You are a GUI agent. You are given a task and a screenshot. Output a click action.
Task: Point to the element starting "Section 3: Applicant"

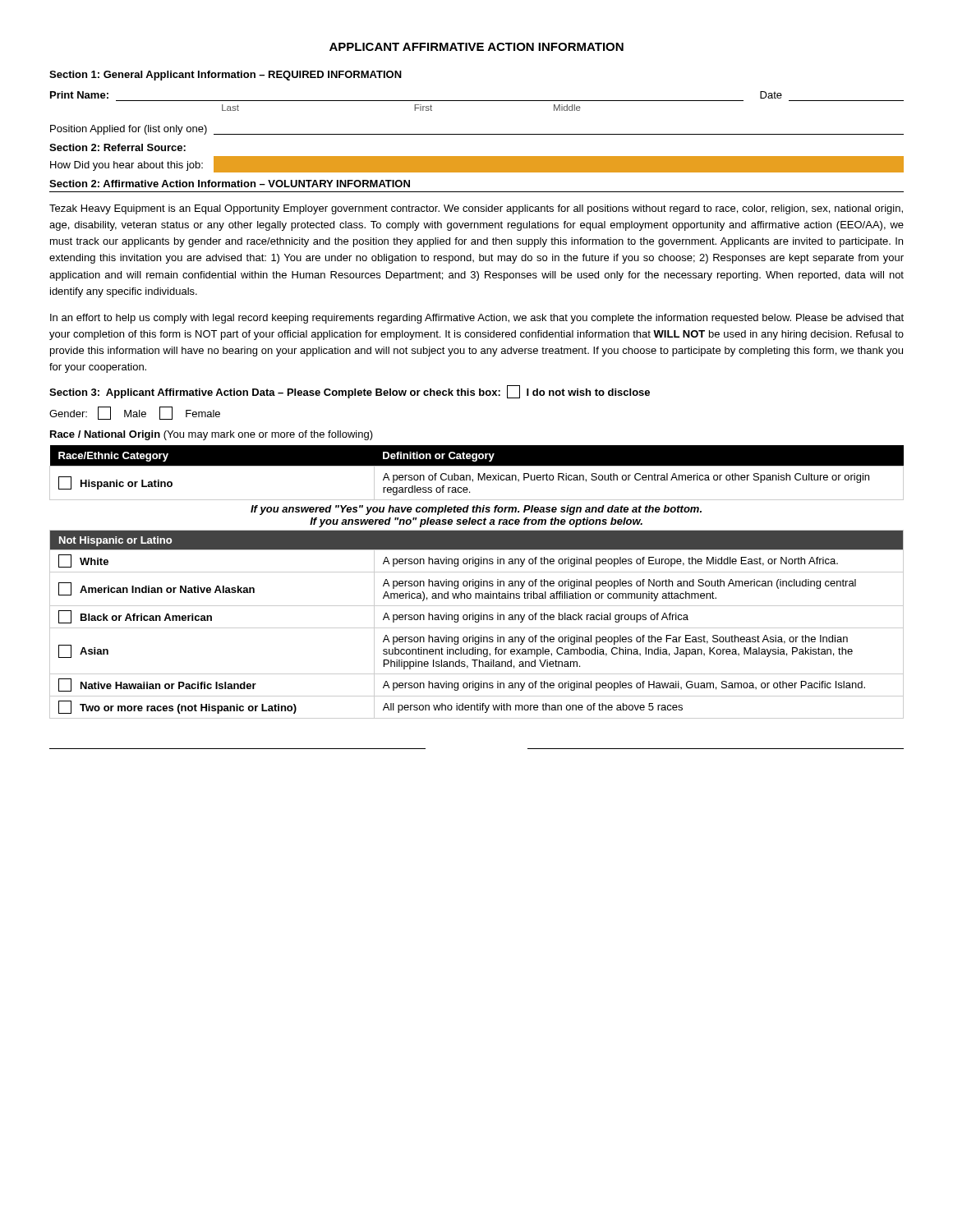point(350,392)
